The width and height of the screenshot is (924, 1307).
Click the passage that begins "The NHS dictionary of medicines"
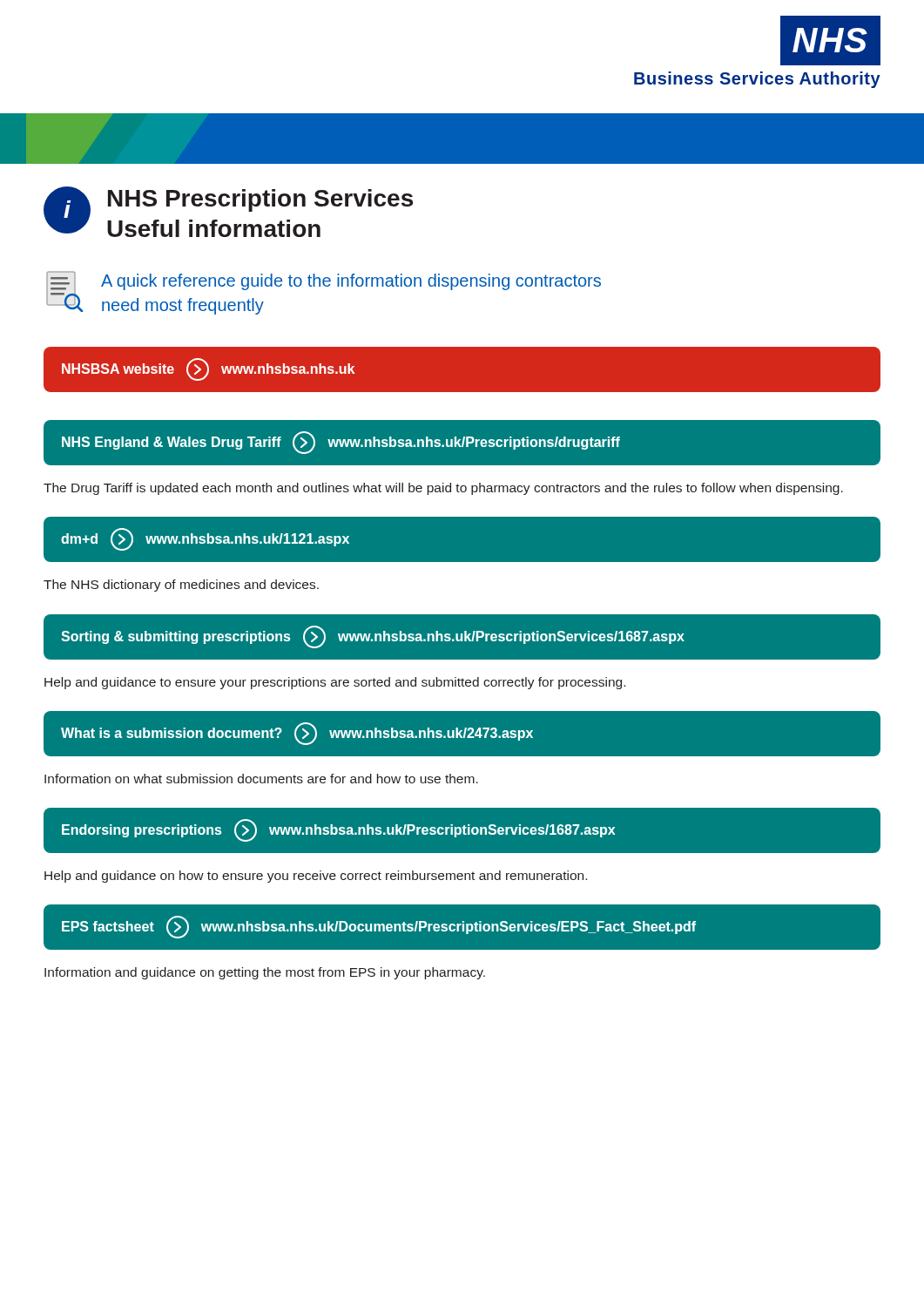point(182,584)
